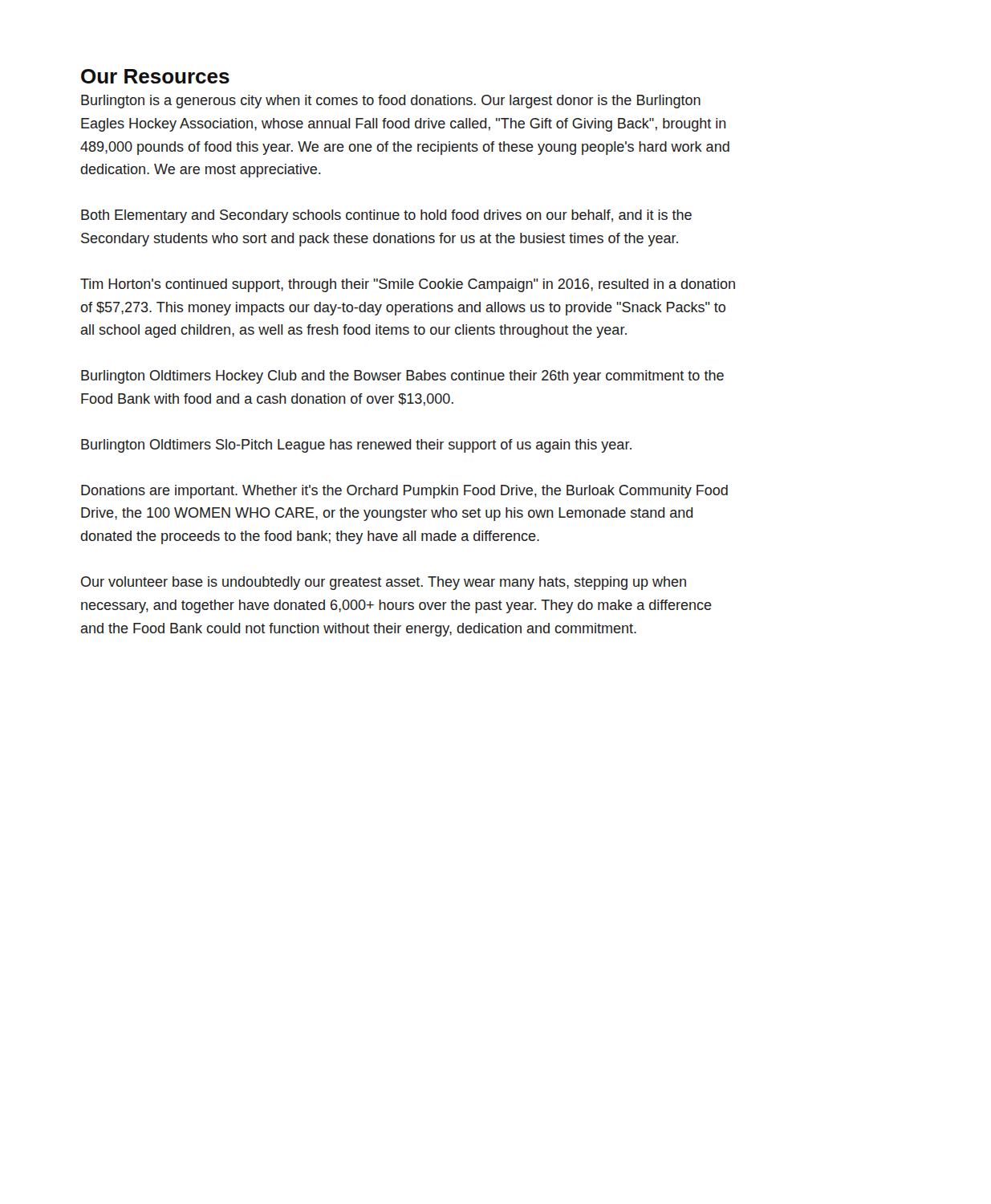Click on the text block that says "Our volunteer base is undoubtedly our greatest"
The height and width of the screenshot is (1204, 991).
[396, 605]
